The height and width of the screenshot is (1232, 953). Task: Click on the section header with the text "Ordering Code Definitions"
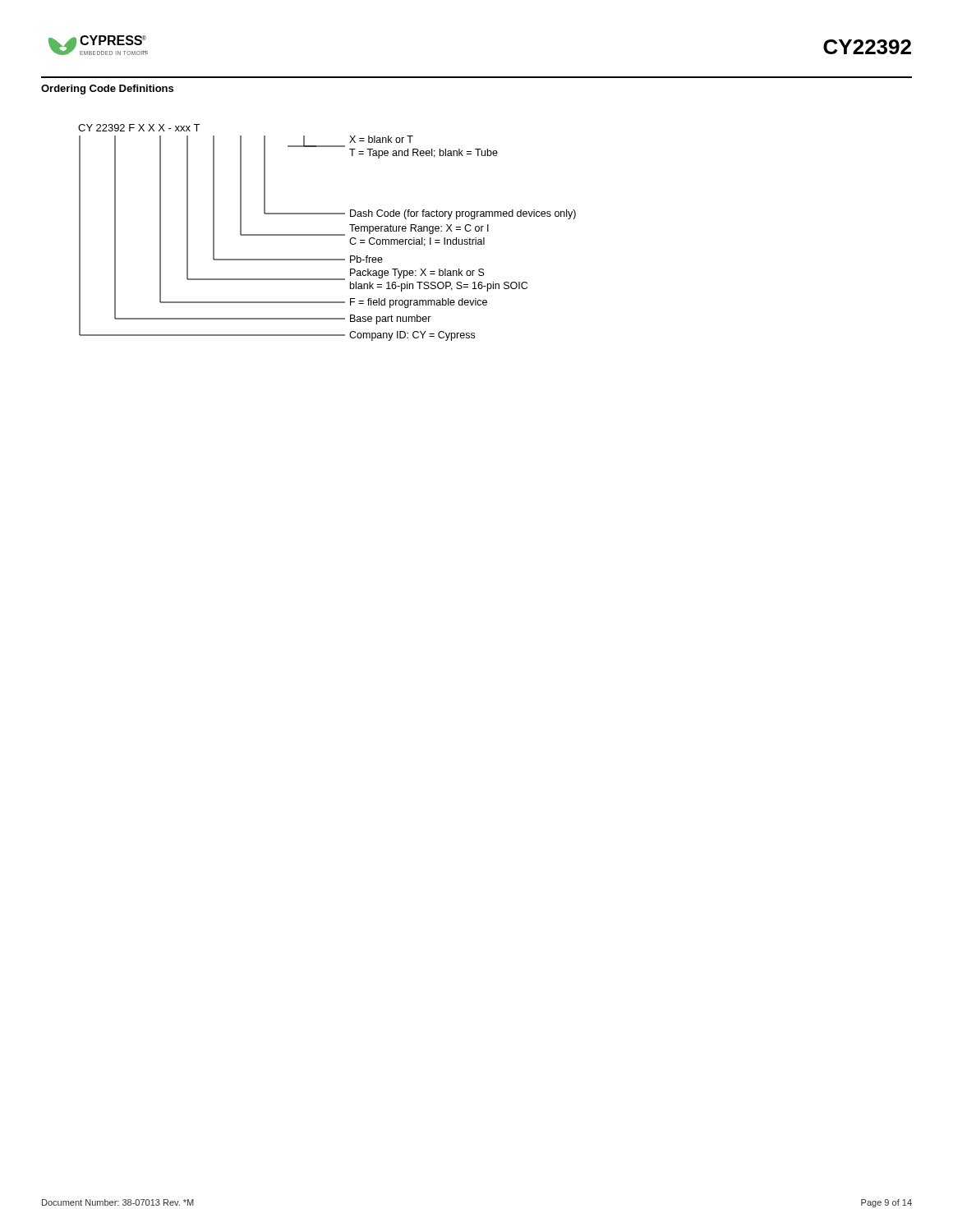click(x=108, y=88)
